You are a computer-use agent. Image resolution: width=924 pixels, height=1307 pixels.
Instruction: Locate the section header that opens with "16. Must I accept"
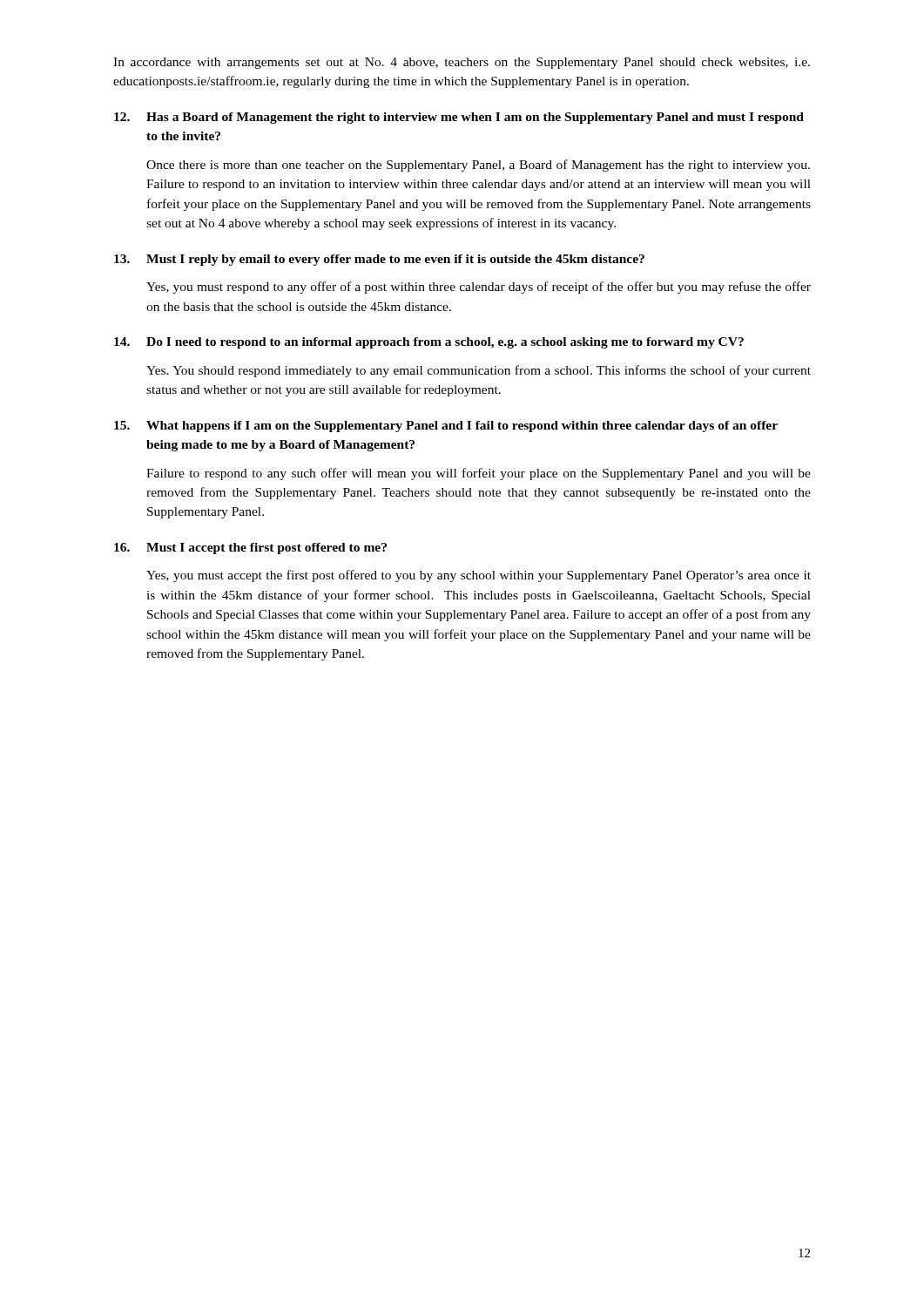click(x=250, y=547)
